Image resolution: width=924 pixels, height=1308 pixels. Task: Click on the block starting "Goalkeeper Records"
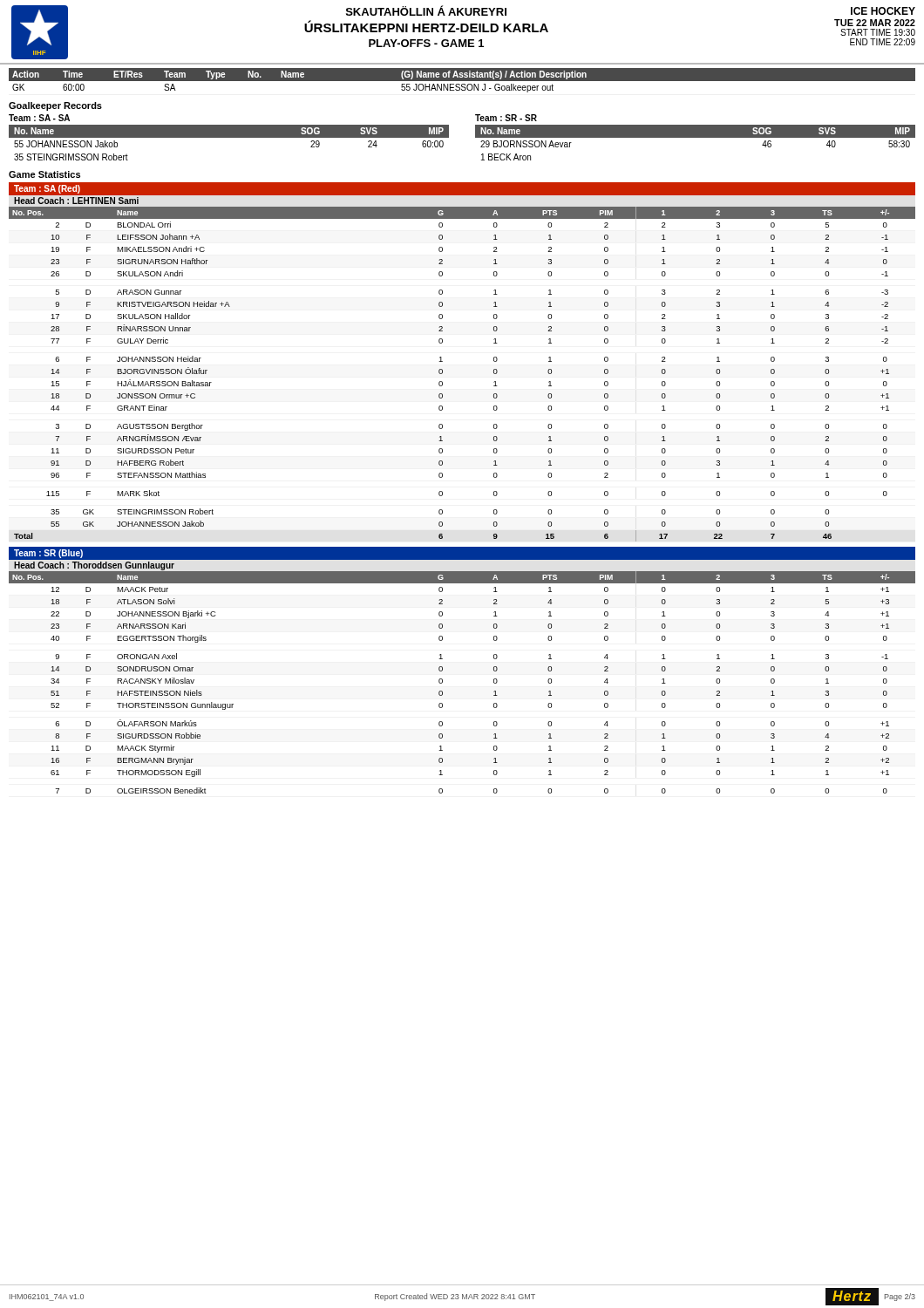coord(55,106)
